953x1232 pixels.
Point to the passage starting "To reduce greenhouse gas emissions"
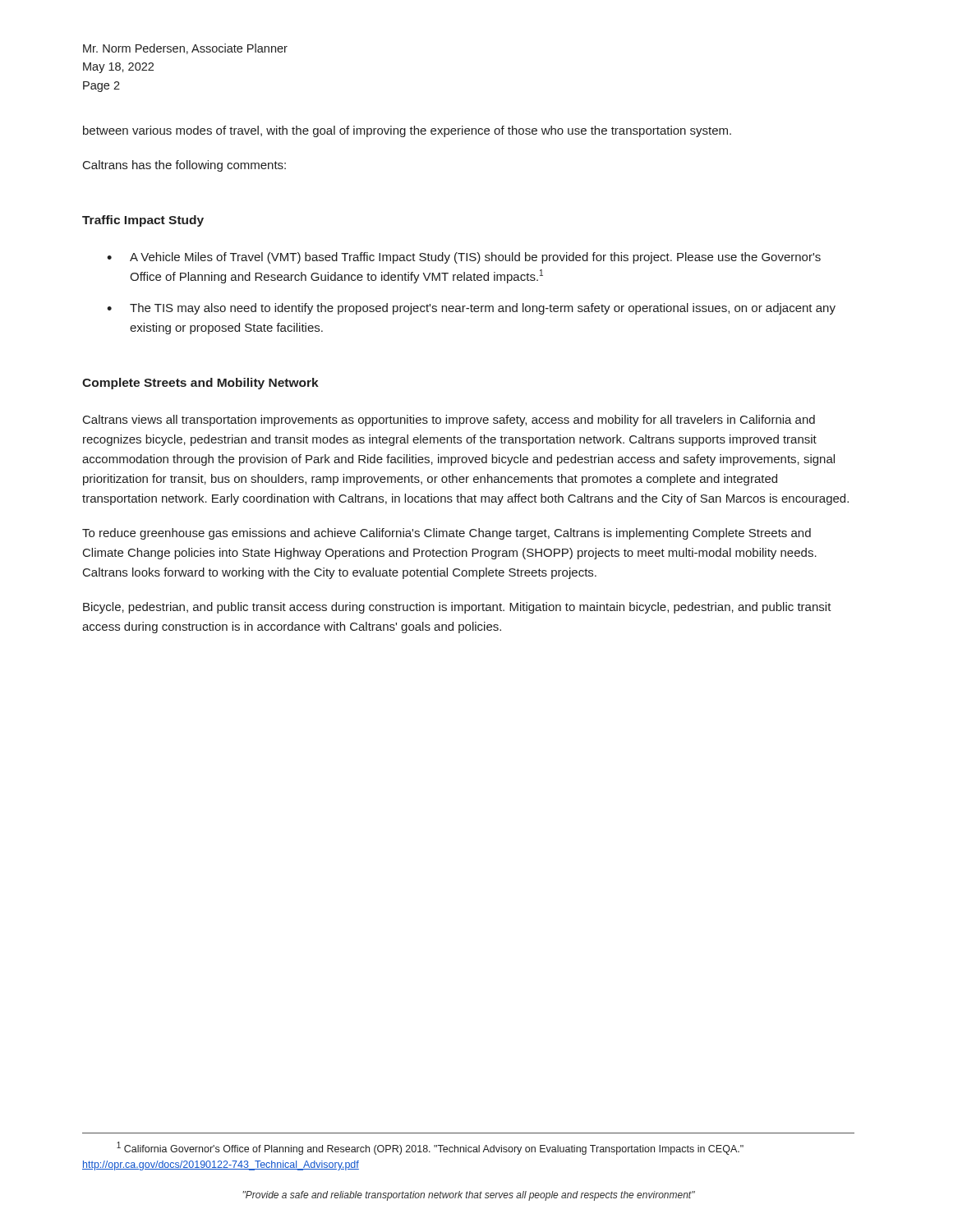tap(450, 553)
